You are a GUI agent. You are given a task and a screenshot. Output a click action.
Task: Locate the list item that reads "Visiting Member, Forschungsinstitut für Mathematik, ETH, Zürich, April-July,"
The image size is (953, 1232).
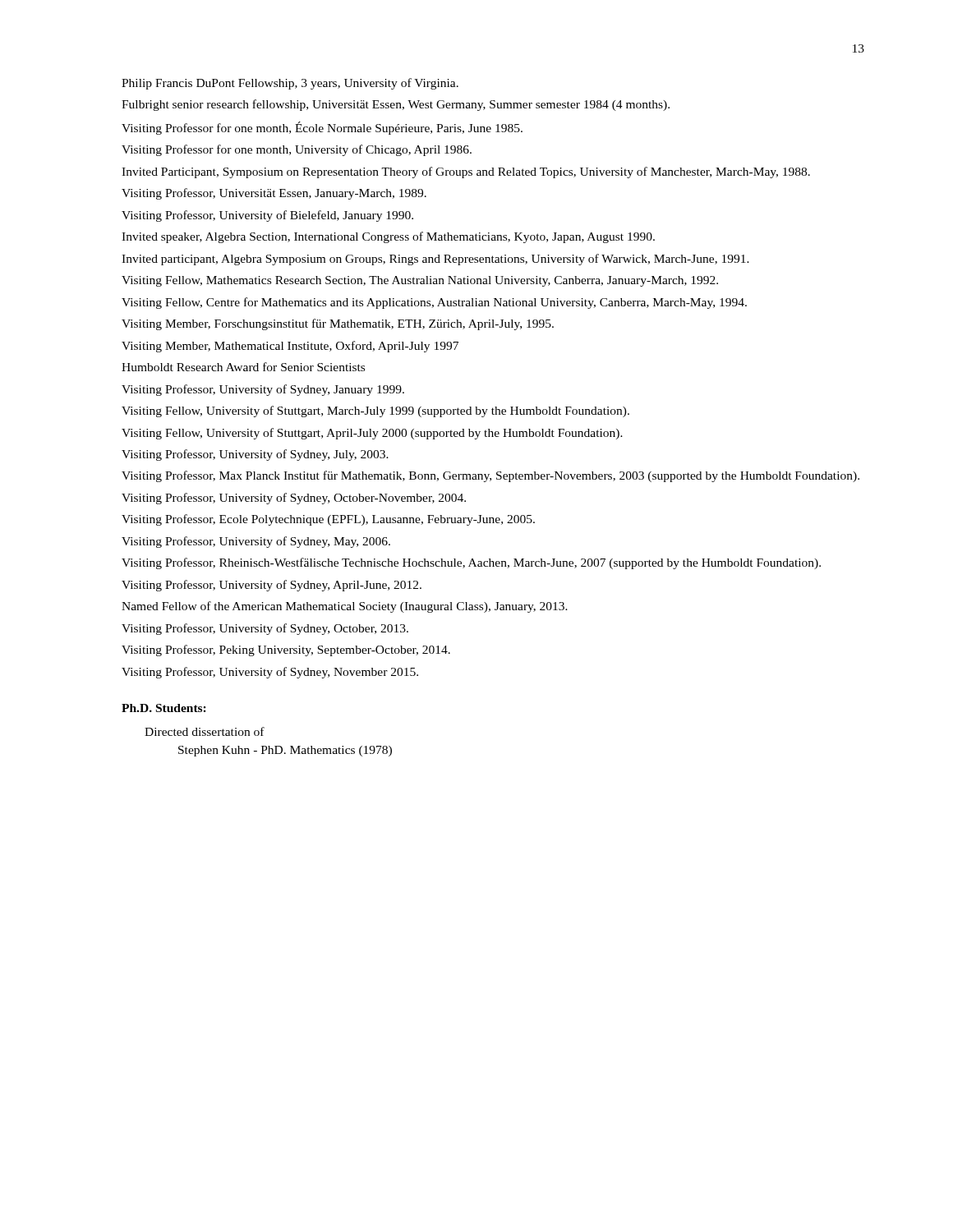pyautogui.click(x=338, y=323)
